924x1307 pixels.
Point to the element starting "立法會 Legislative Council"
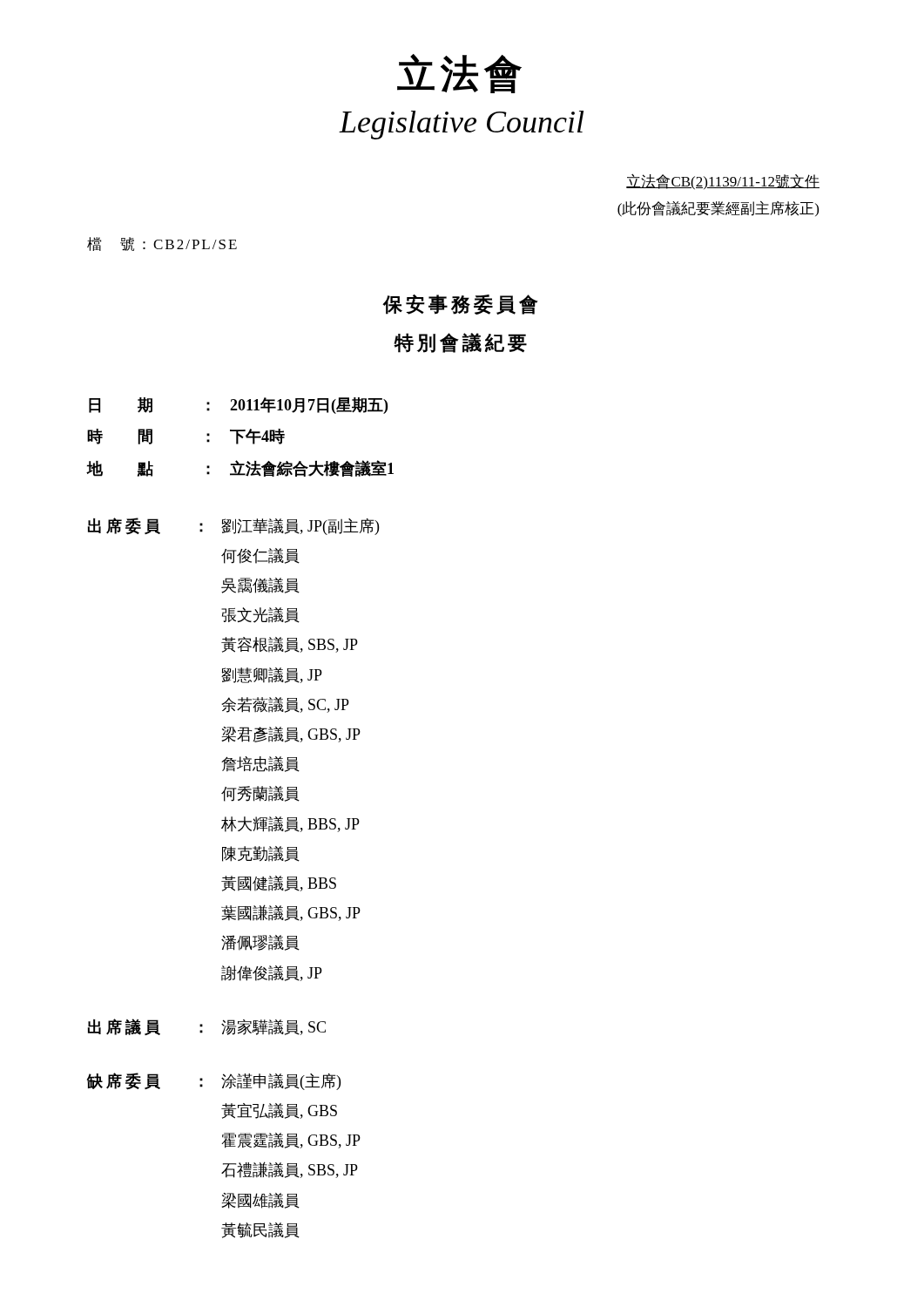point(462,97)
